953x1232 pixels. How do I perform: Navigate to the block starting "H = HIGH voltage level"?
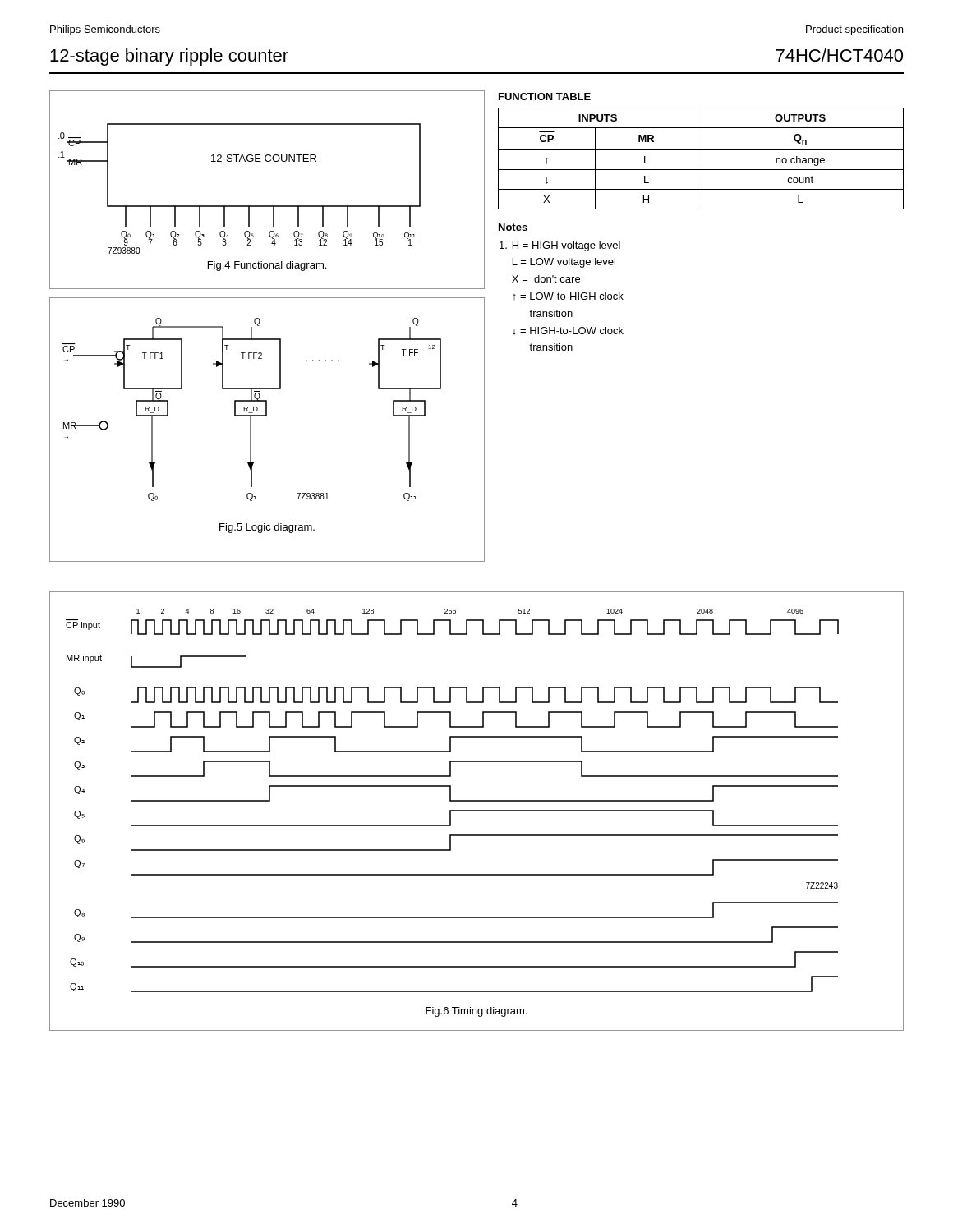(x=561, y=297)
